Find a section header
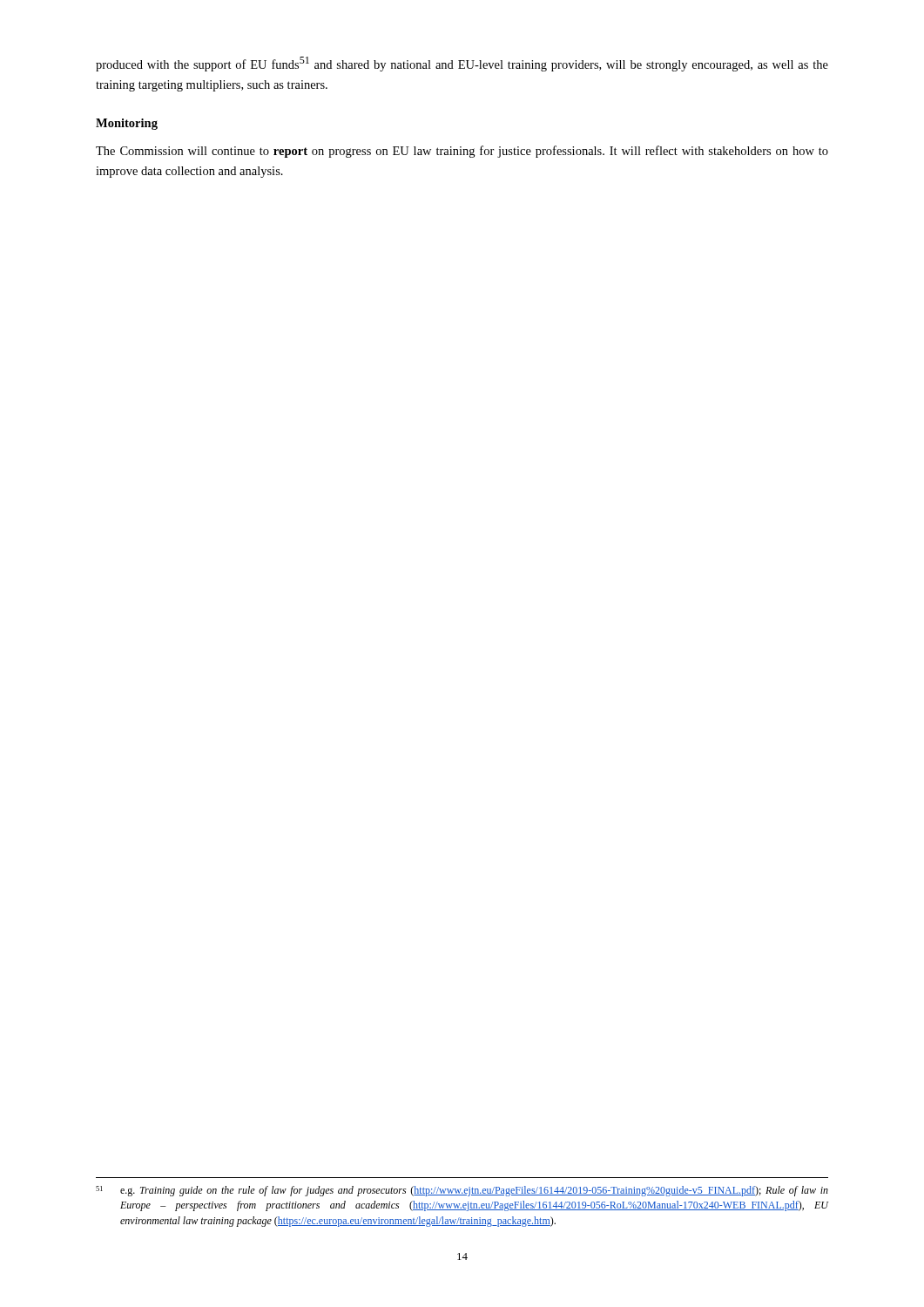Image resolution: width=924 pixels, height=1307 pixels. (x=127, y=123)
